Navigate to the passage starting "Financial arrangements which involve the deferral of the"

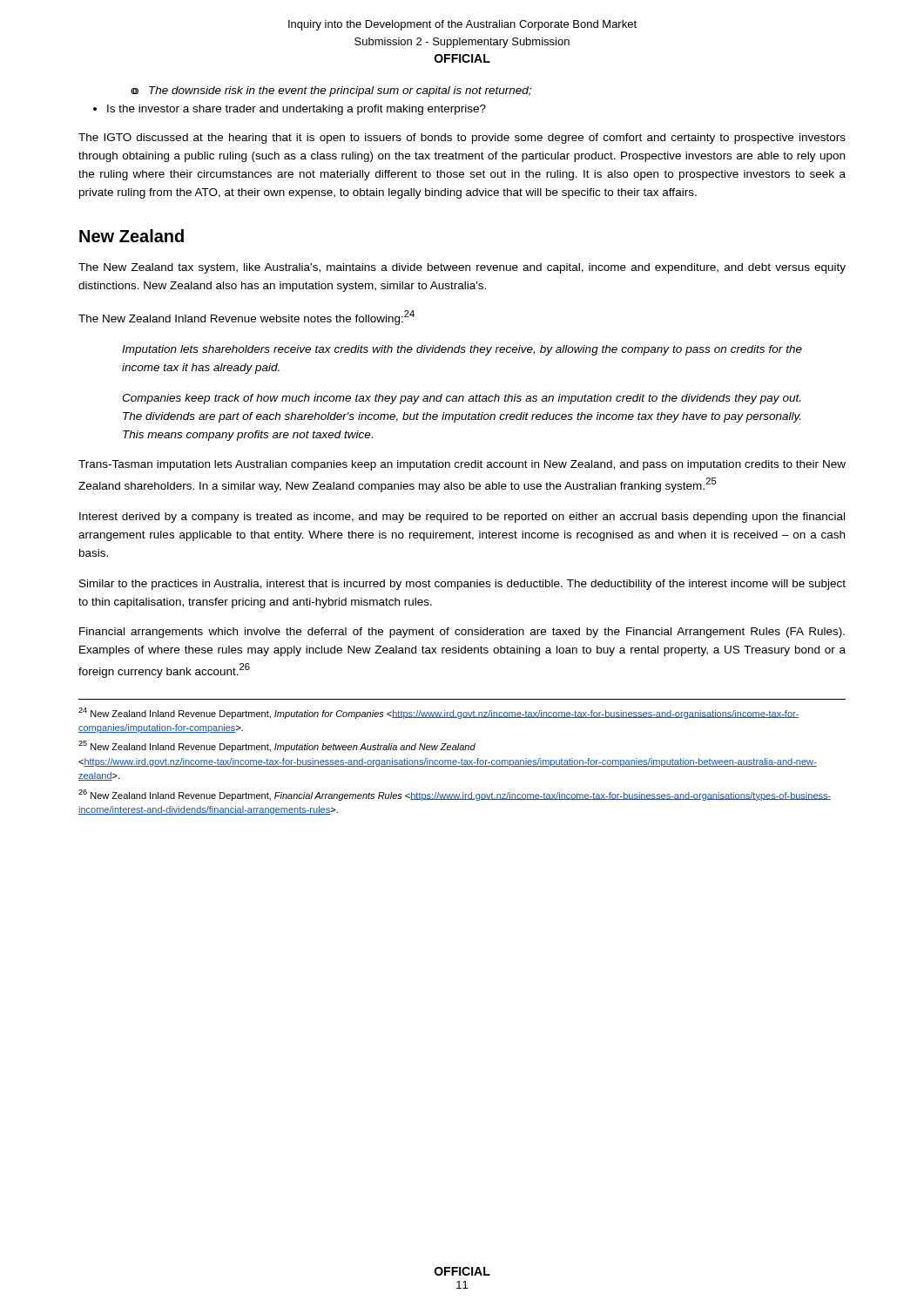[462, 651]
